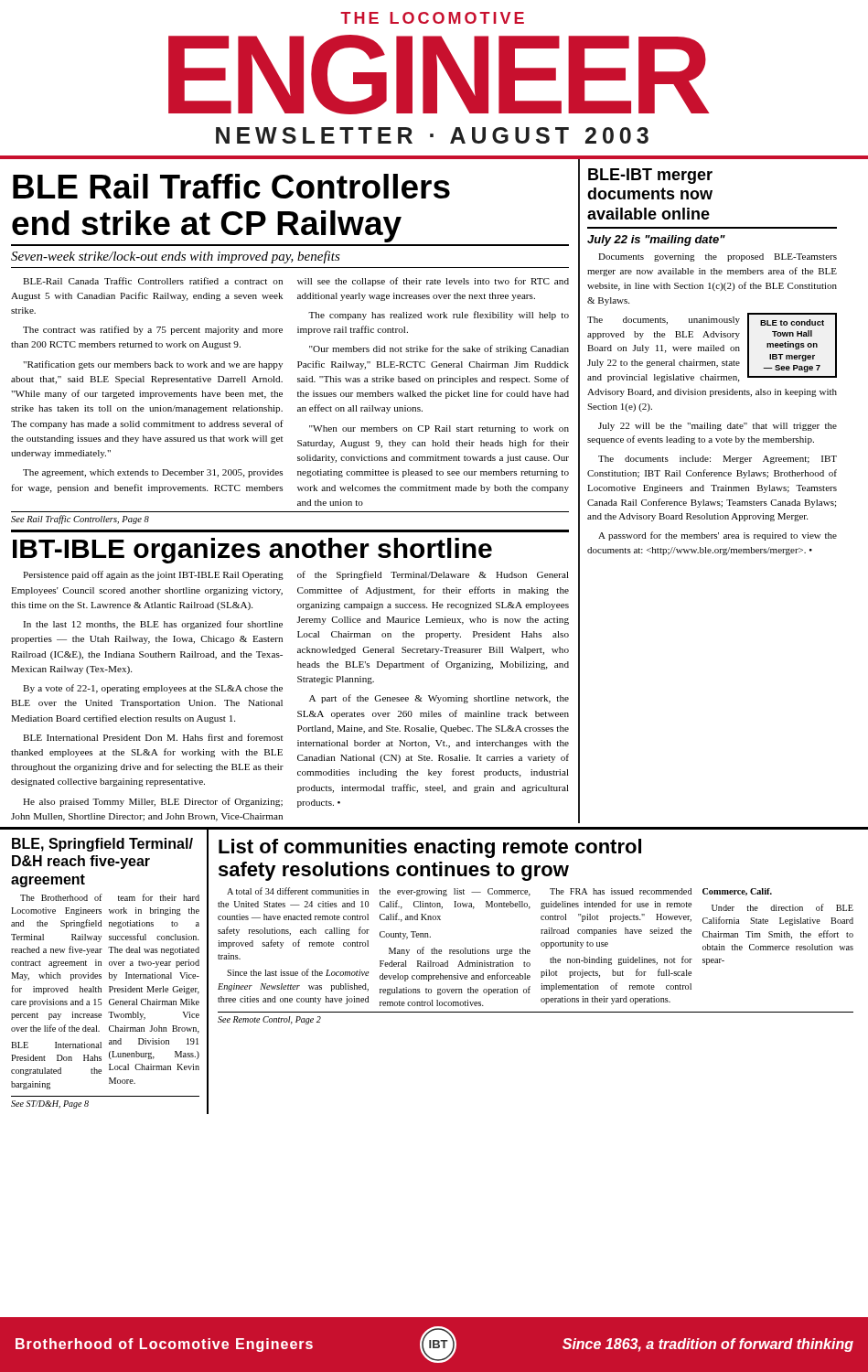
Task: Click on the text starting "A total of"
Action: 536,948
